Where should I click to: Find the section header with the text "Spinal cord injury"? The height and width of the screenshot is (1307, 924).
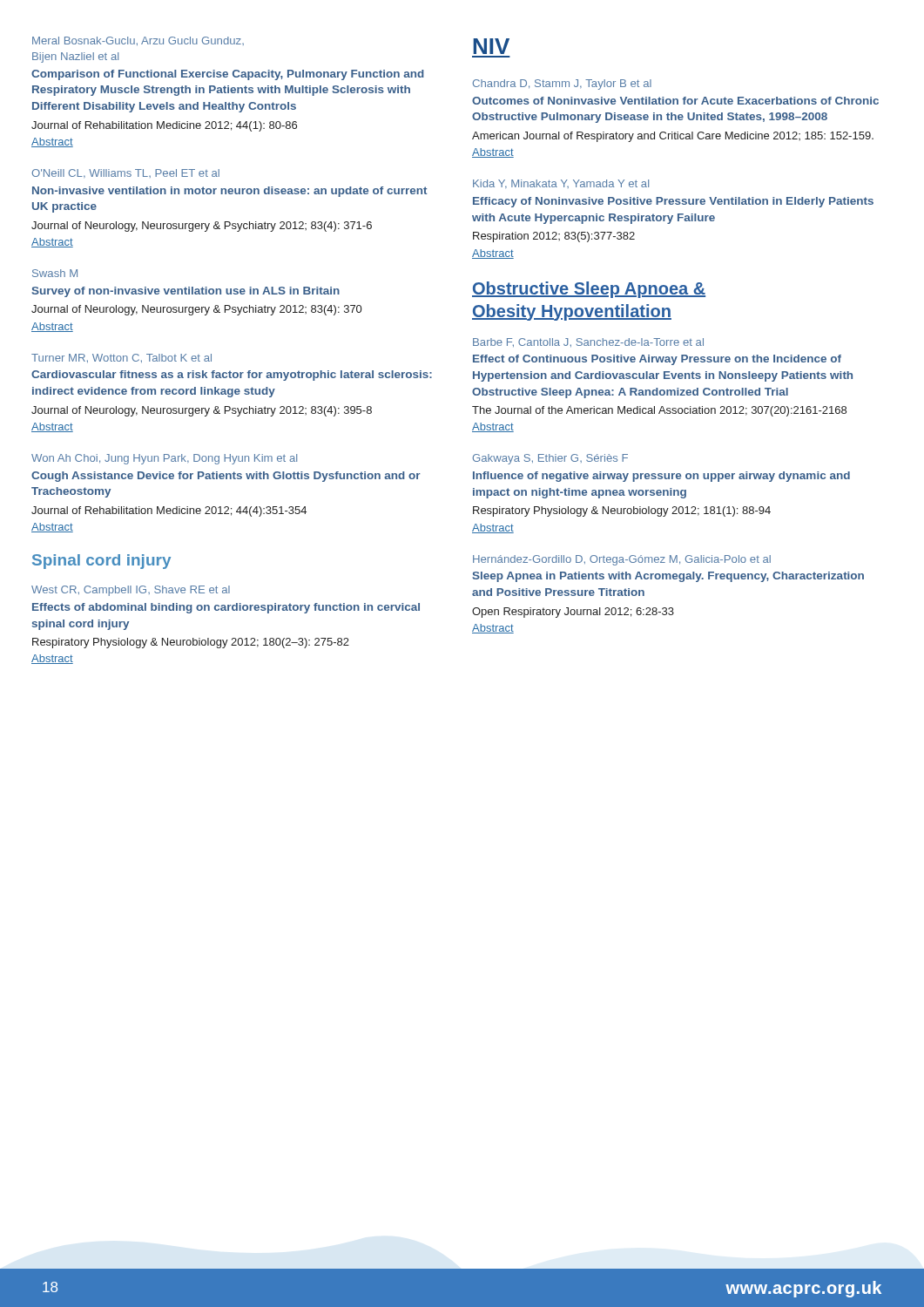(x=101, y=560)
